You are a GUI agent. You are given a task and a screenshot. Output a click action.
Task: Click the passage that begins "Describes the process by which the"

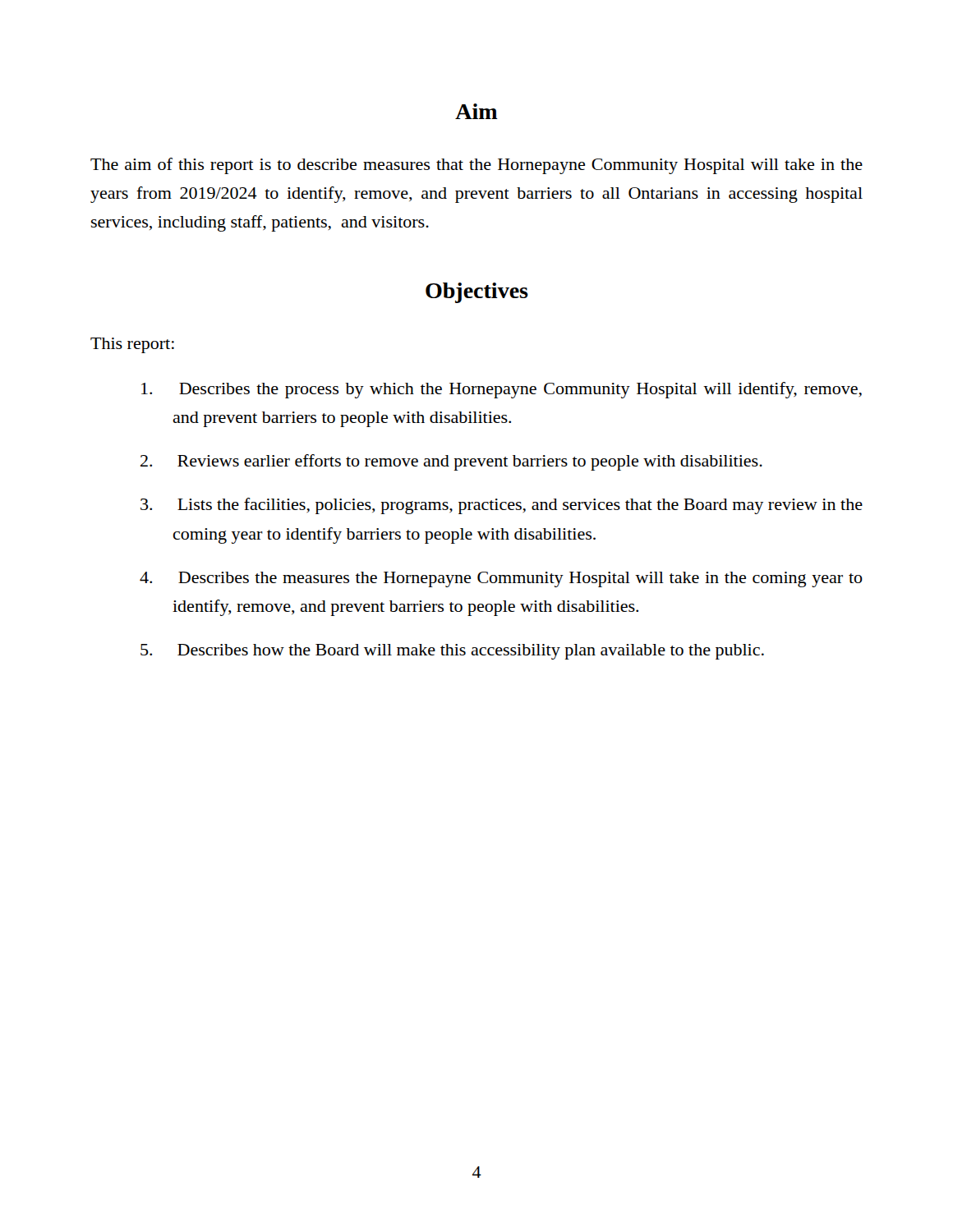coord(501,402)
